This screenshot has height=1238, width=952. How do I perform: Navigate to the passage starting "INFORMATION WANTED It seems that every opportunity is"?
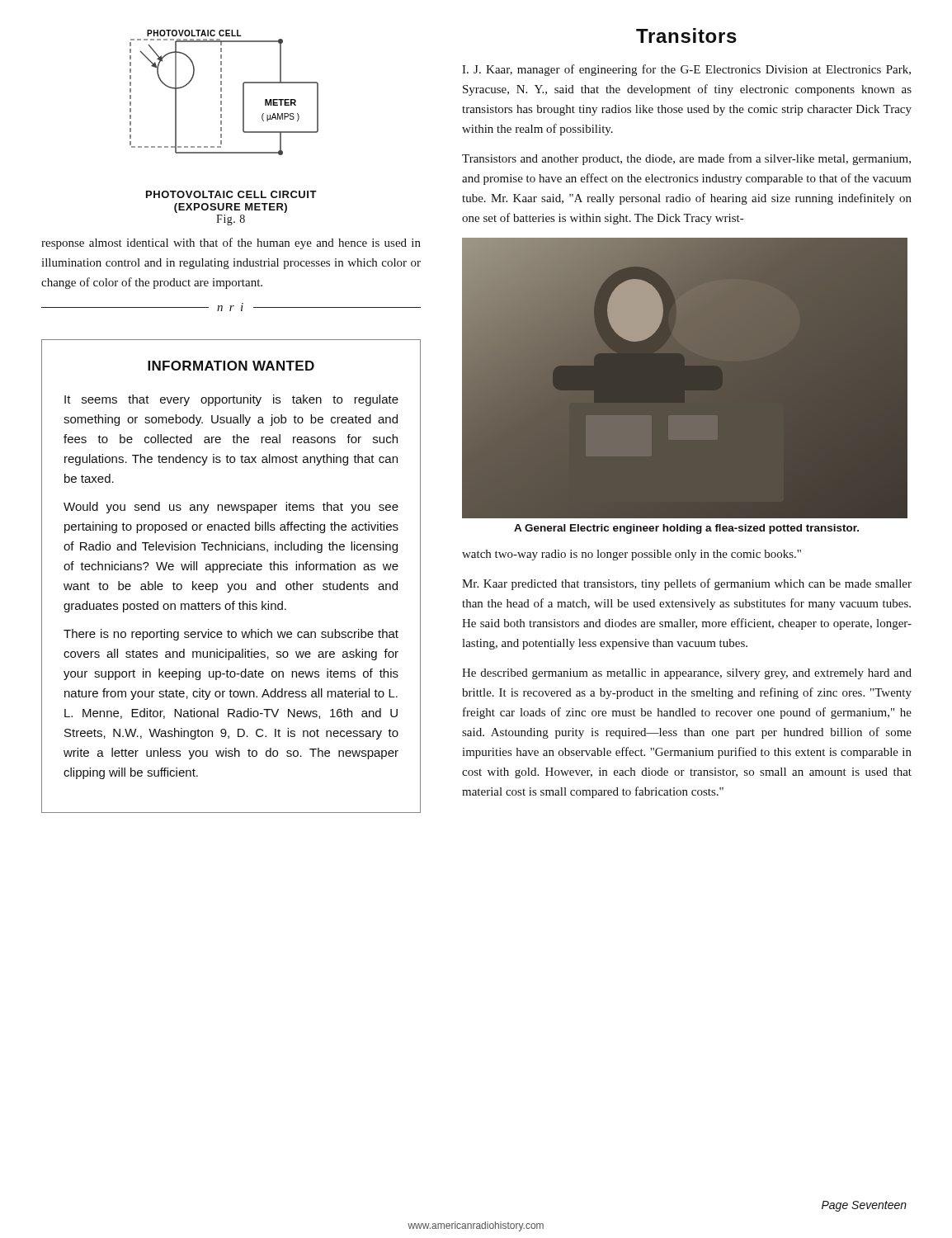tap(231, 570)
